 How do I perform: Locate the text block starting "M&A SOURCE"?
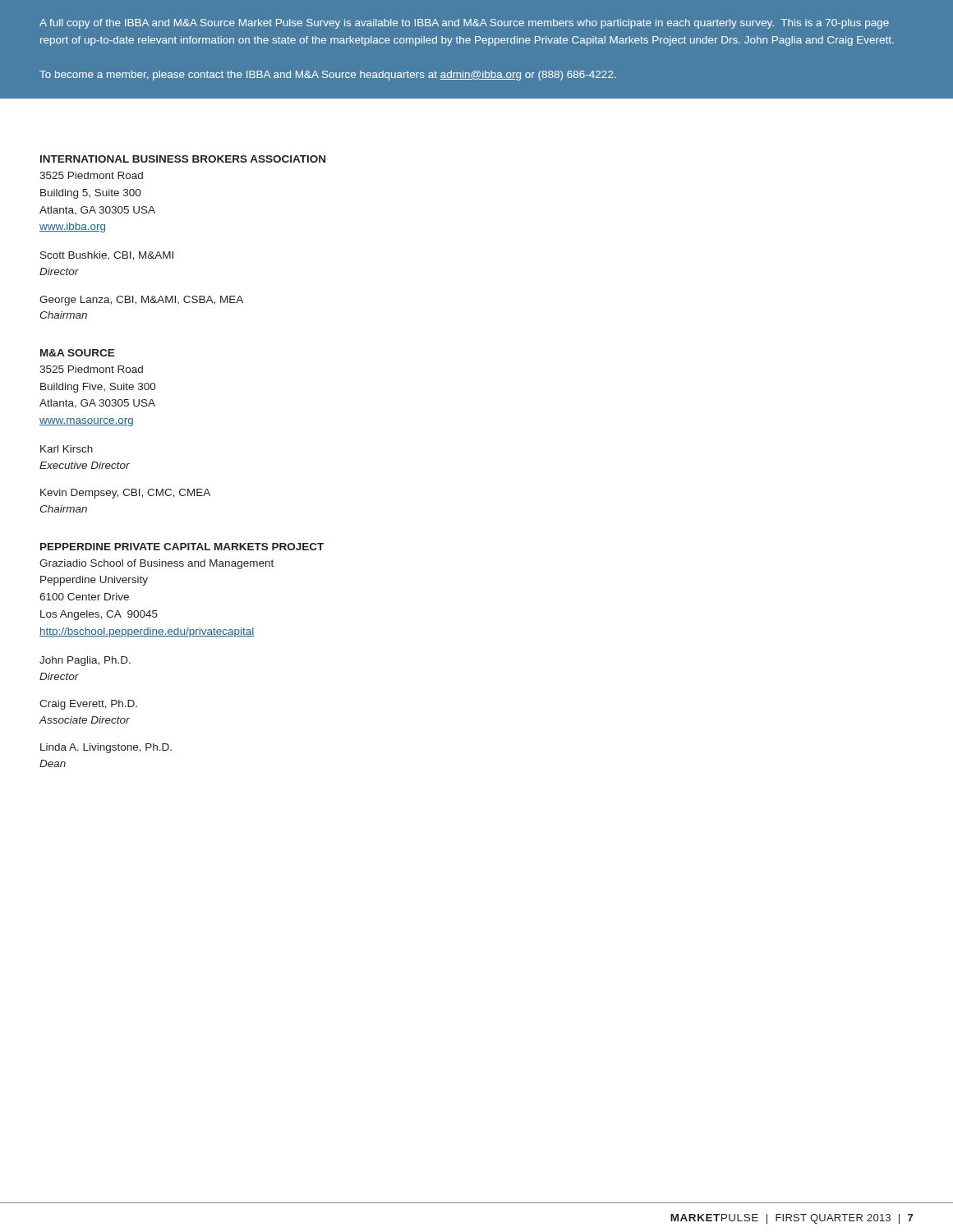[x=77, y=352]
